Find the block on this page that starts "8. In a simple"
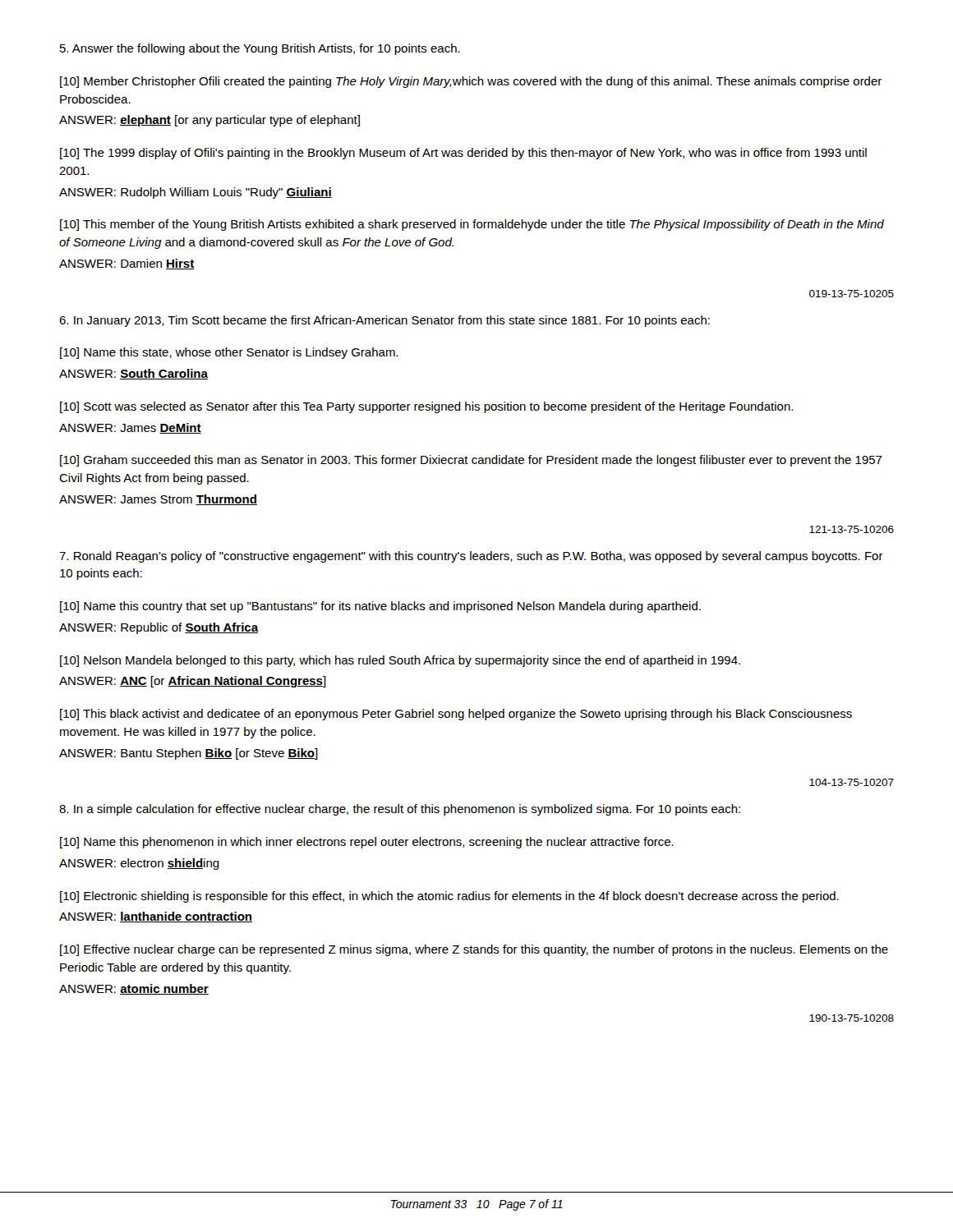Viewport: 953px width, 1232px height. point(476,809)
